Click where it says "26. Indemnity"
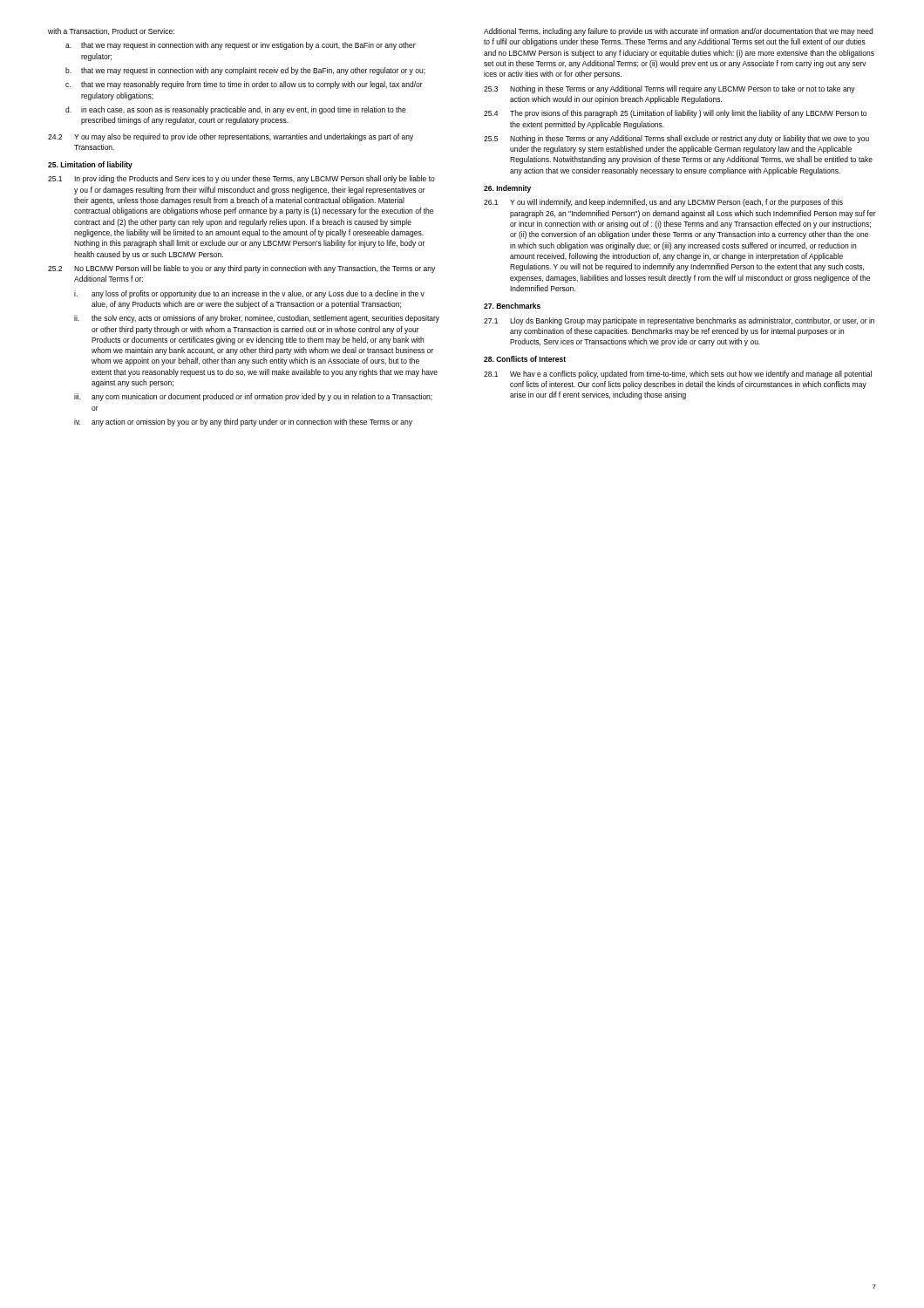The height and width of the screenshot is (1308, 924). [x=507, y=189]
